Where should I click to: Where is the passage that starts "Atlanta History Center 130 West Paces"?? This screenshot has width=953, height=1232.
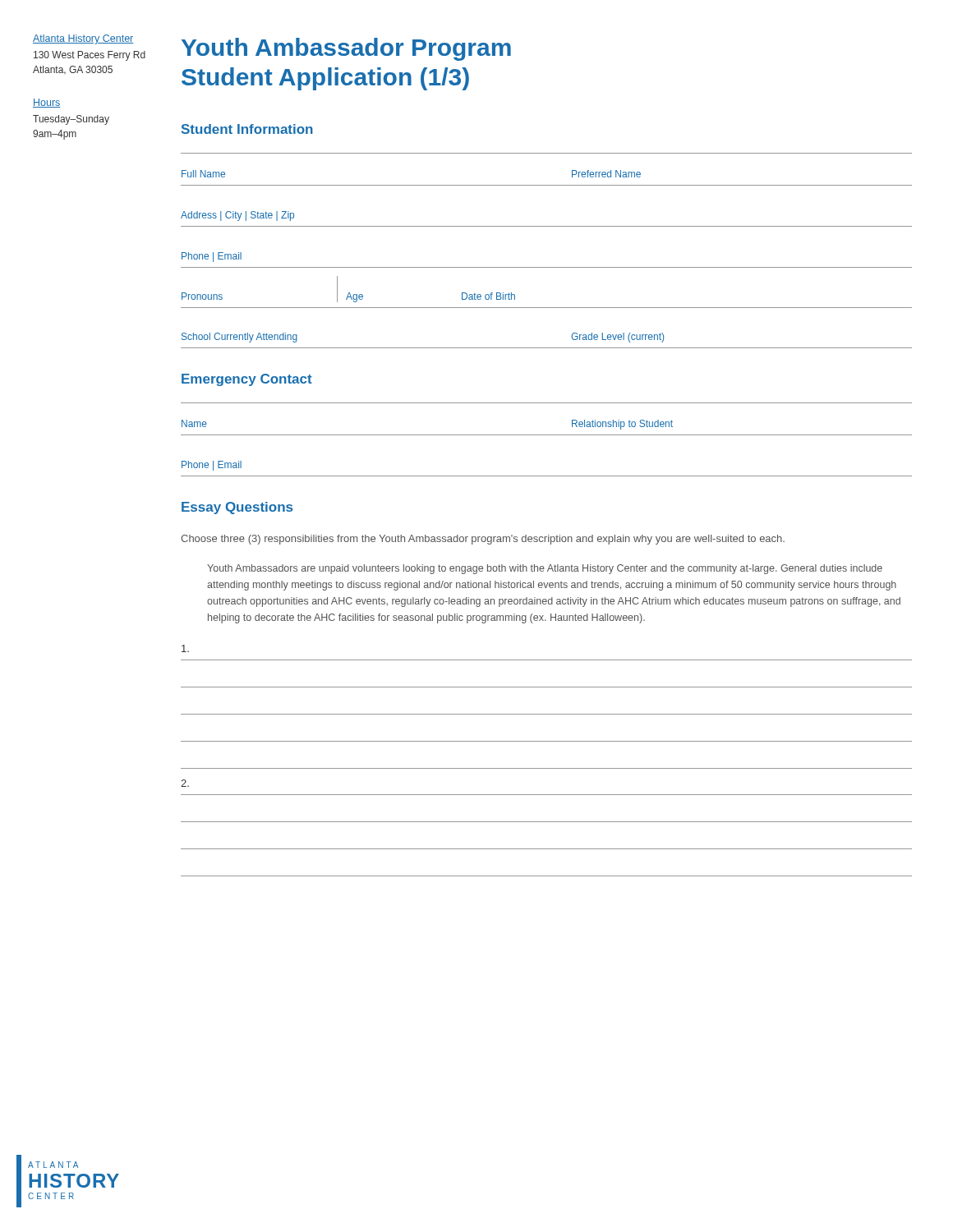coord(99,54)
